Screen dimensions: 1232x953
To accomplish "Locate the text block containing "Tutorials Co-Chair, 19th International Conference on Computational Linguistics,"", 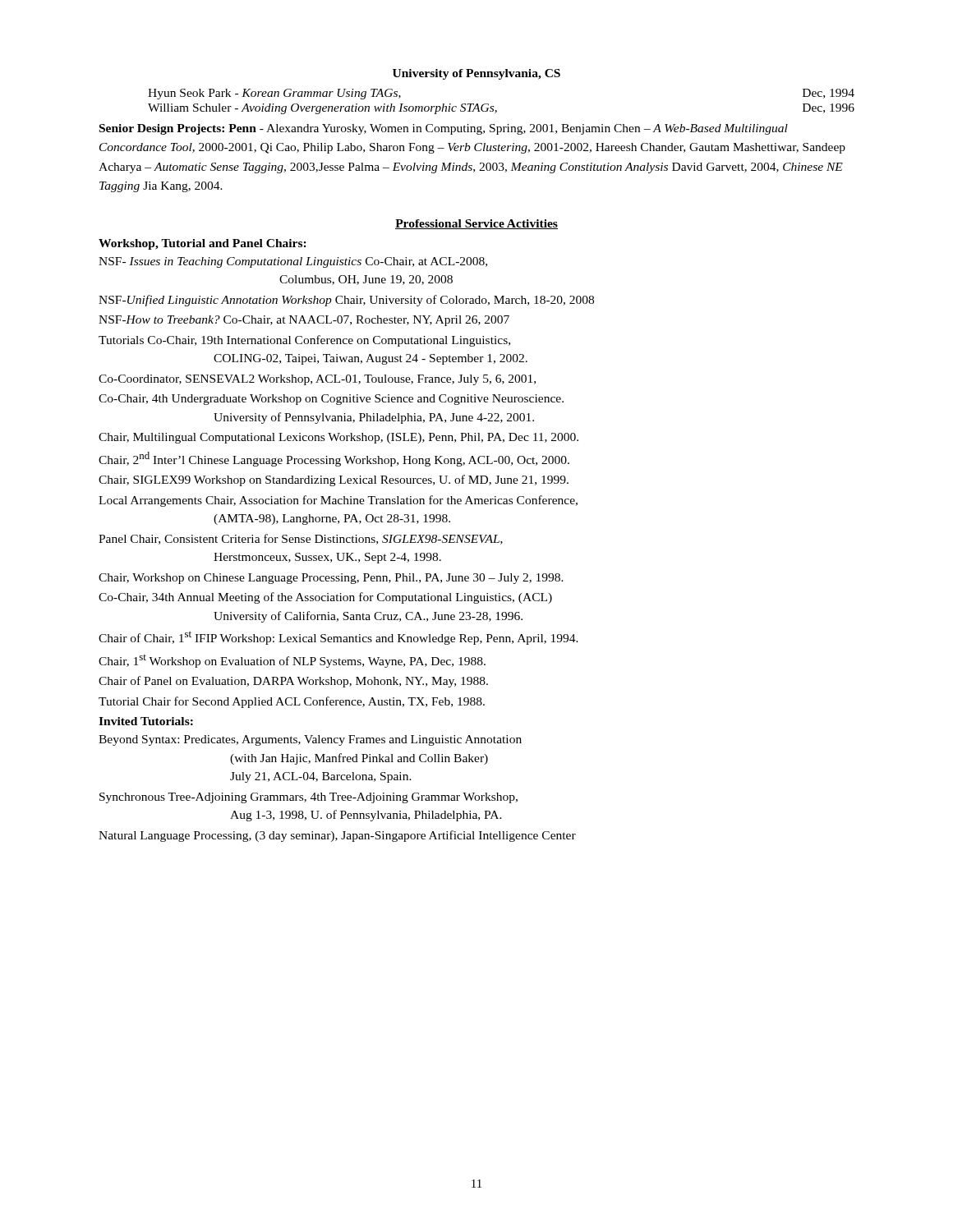I will 313,349.
